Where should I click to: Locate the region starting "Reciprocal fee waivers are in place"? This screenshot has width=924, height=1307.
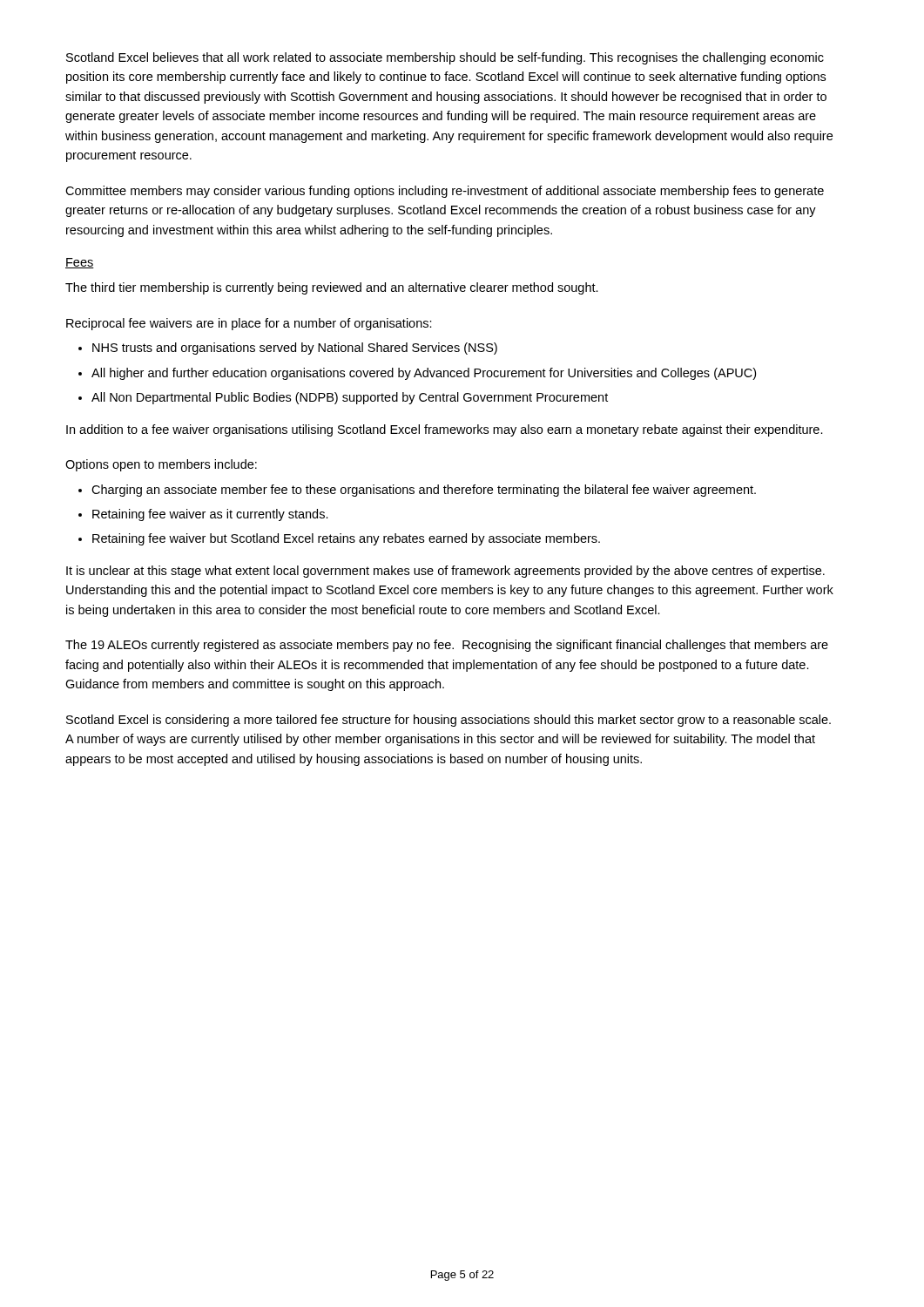point(249,323)
